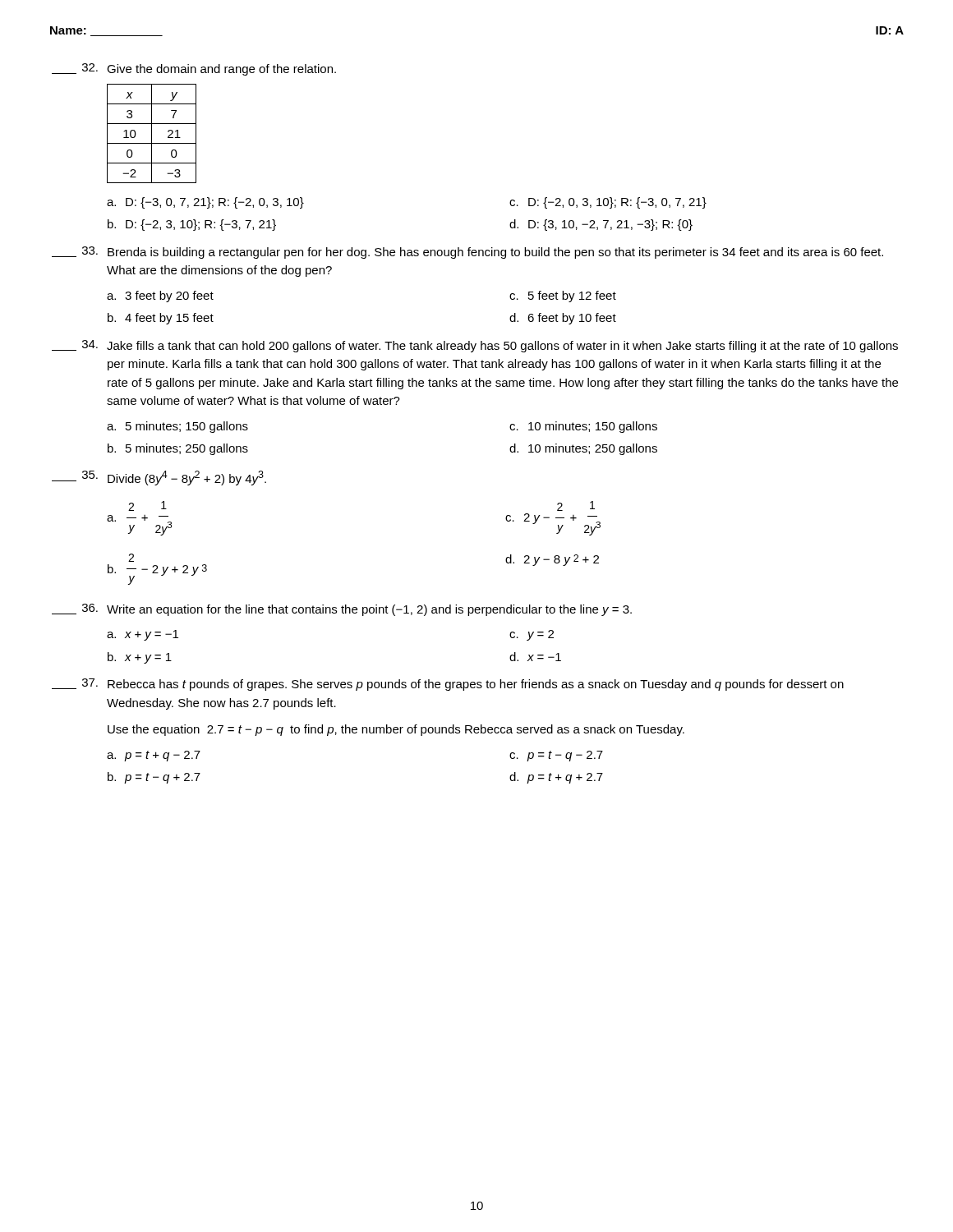Viewport: 953px width, 1232px height.
Task: Find the block on this page that starts "a. 5 minutes; 150 gallons c. 10"
Action: [x=505, y=437]
